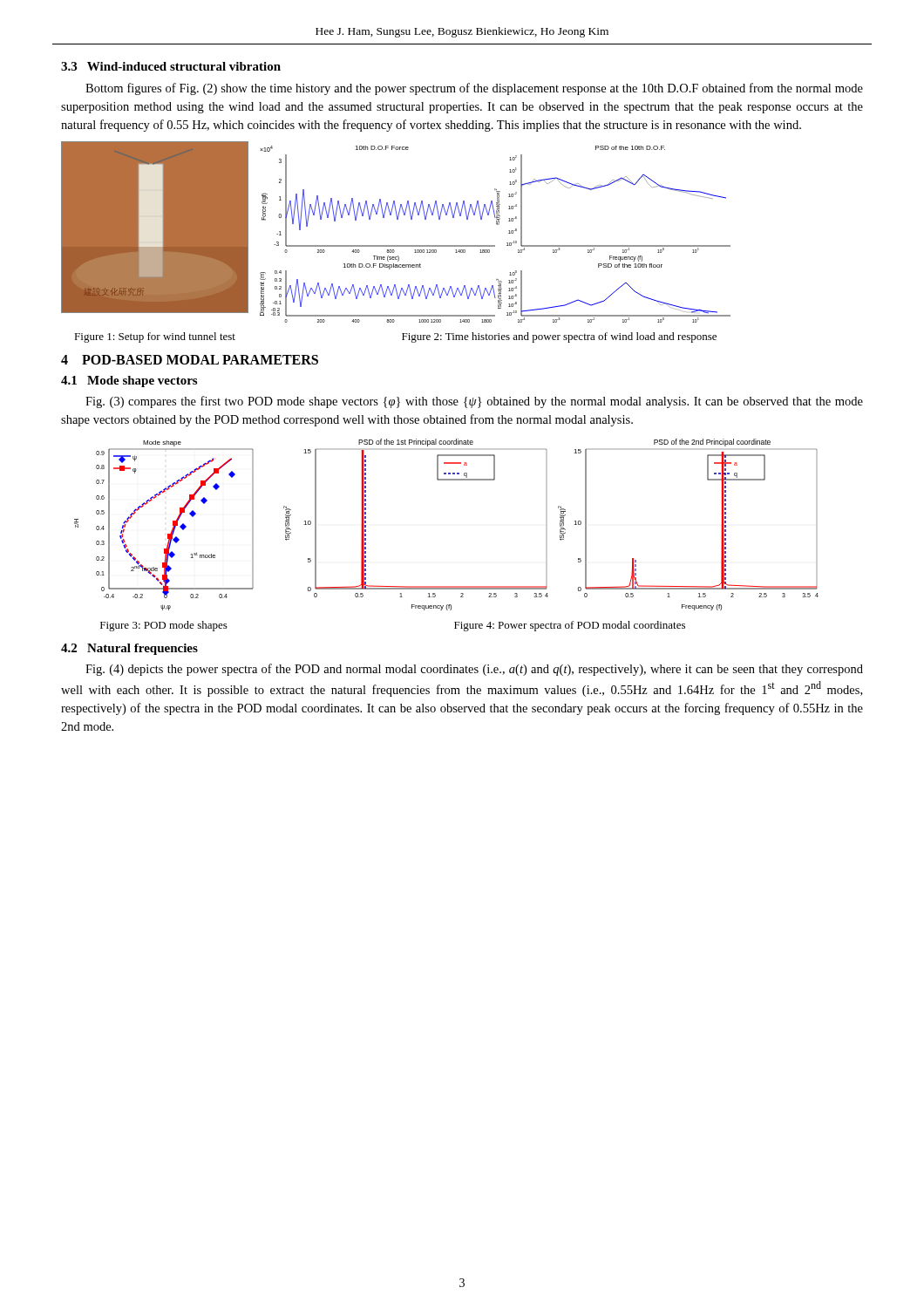
Task: Find the text block that reads "Bottom figures of"
Action: (x=462, y=106)
